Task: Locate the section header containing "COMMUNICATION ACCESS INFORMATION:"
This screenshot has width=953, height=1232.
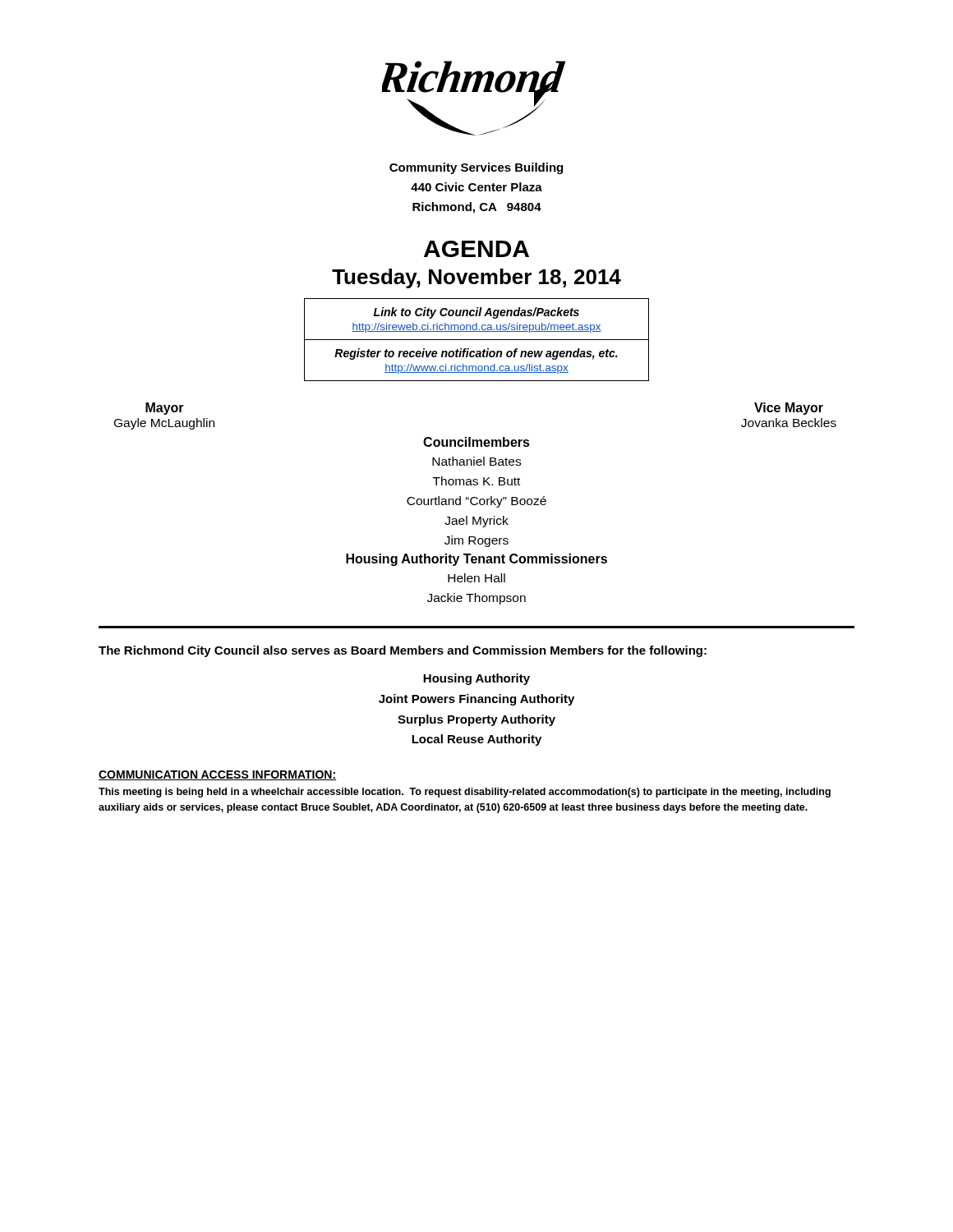Action: [217, 775]
